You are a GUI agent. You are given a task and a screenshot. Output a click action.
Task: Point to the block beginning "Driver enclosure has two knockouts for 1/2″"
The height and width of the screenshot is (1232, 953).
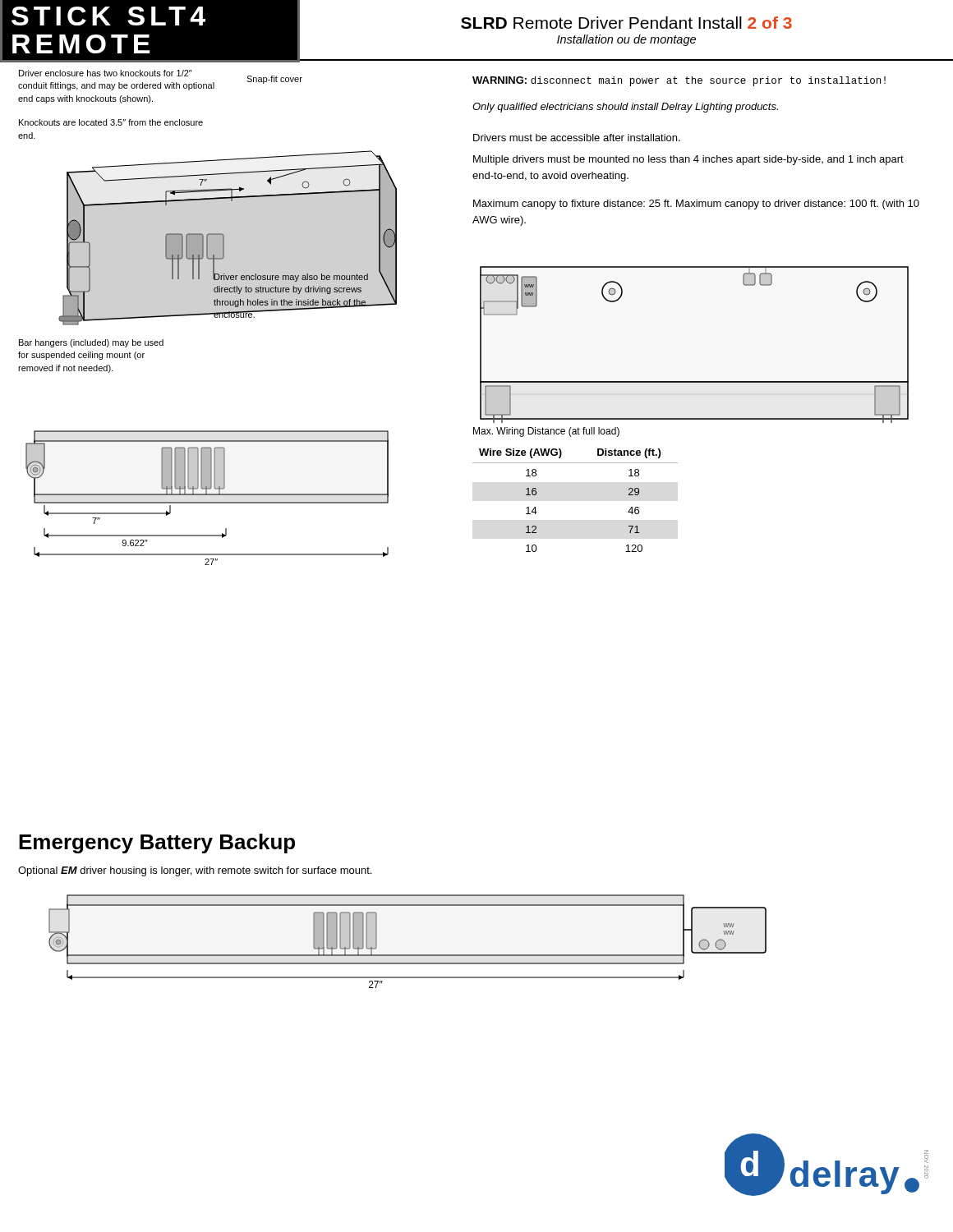[116, 86]
